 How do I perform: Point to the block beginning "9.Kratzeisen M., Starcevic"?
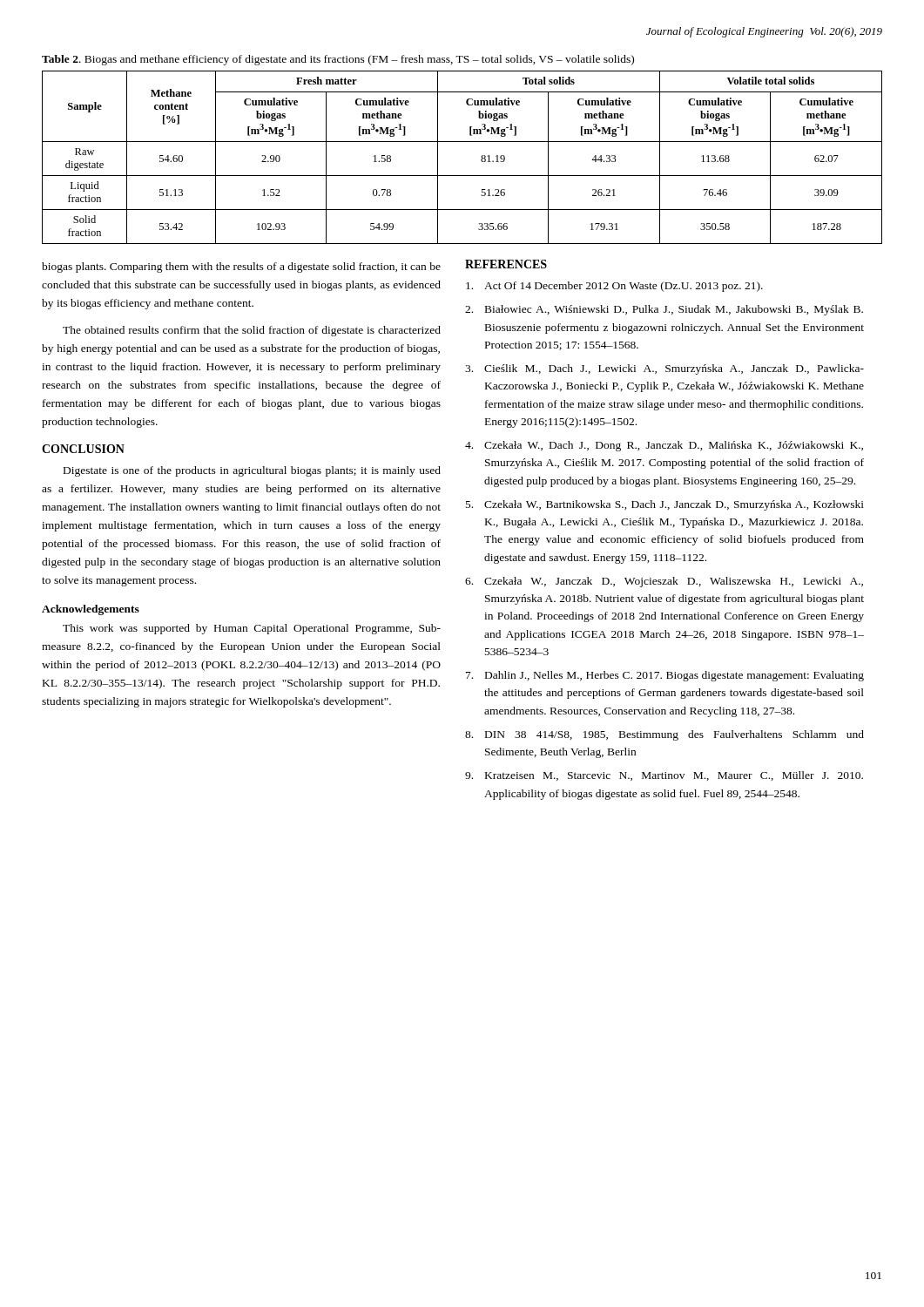664,785
